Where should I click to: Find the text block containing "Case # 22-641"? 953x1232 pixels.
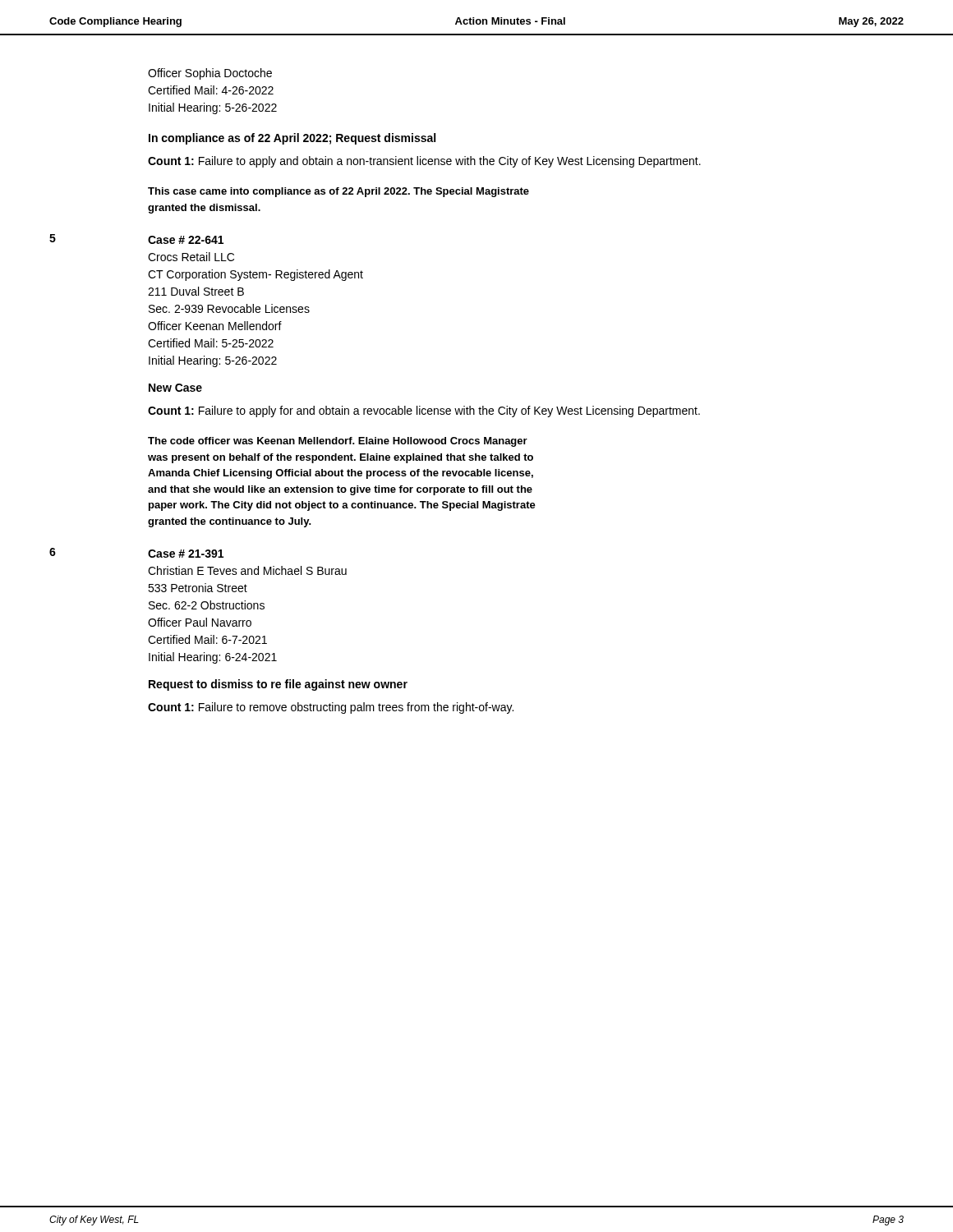coord(255,300)
